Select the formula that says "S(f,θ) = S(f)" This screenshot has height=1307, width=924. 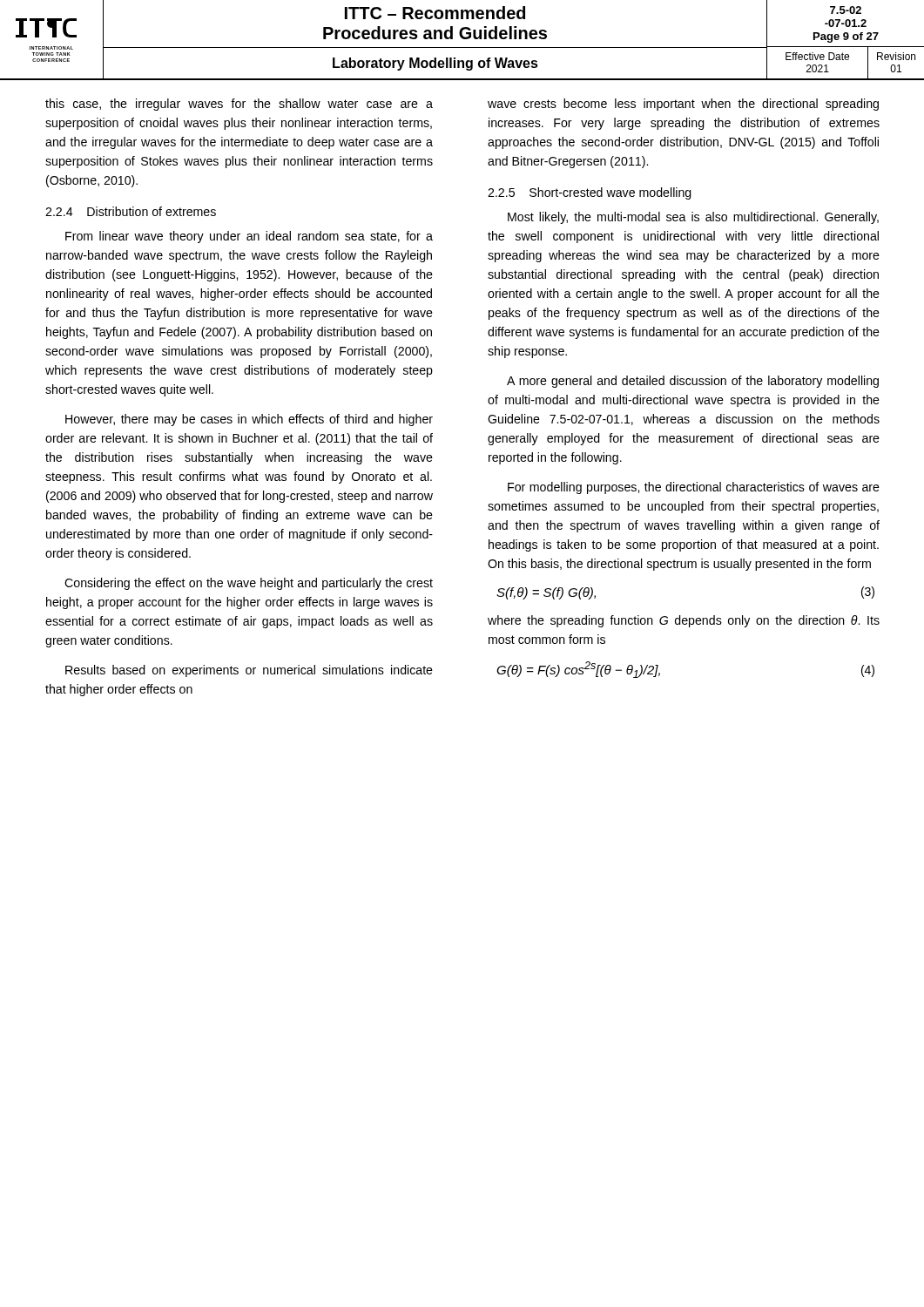[x=547, y=593]
